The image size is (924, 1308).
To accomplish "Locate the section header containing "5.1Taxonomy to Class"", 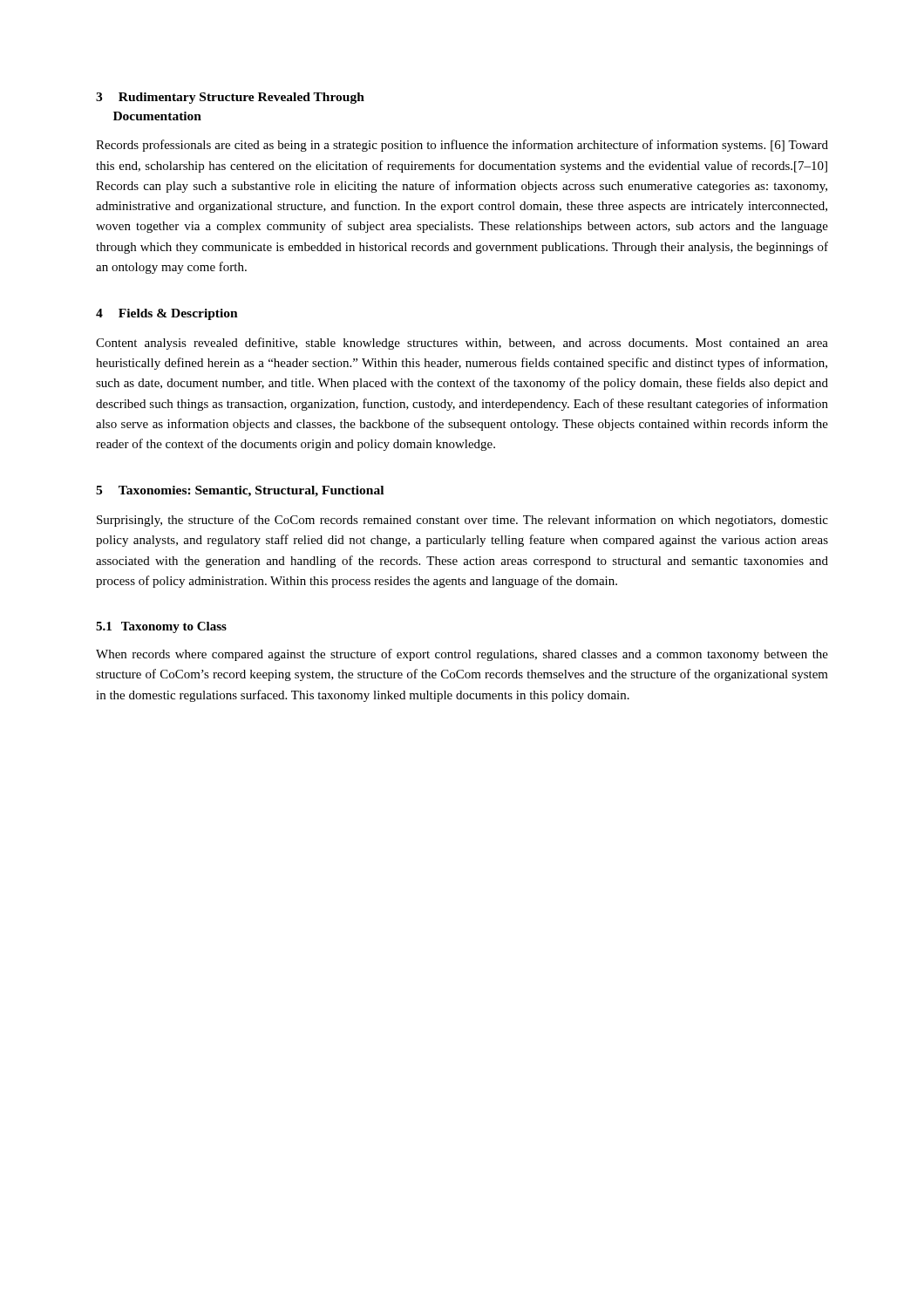I will 161,626.
